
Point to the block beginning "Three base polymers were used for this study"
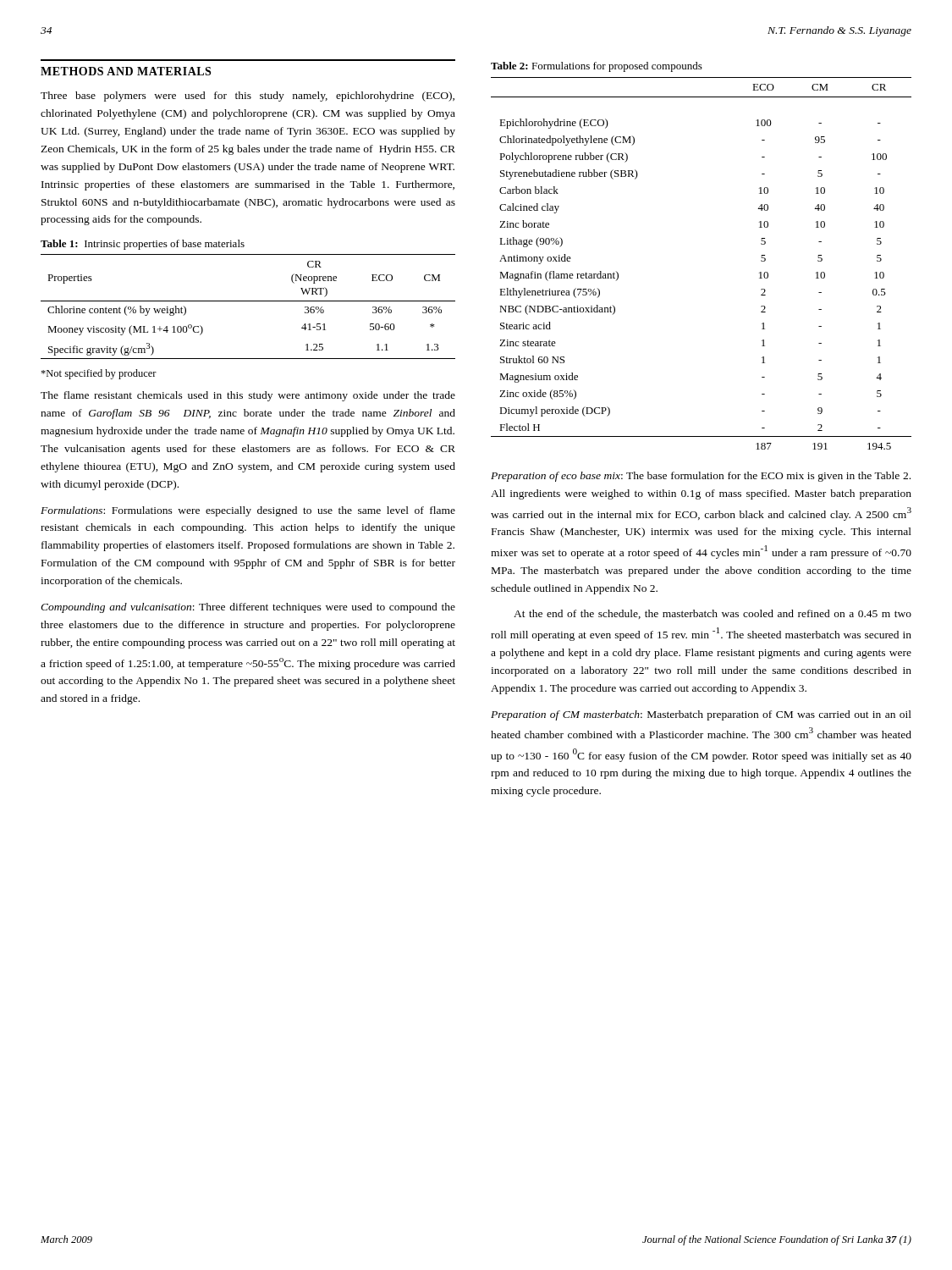point(248,157)
